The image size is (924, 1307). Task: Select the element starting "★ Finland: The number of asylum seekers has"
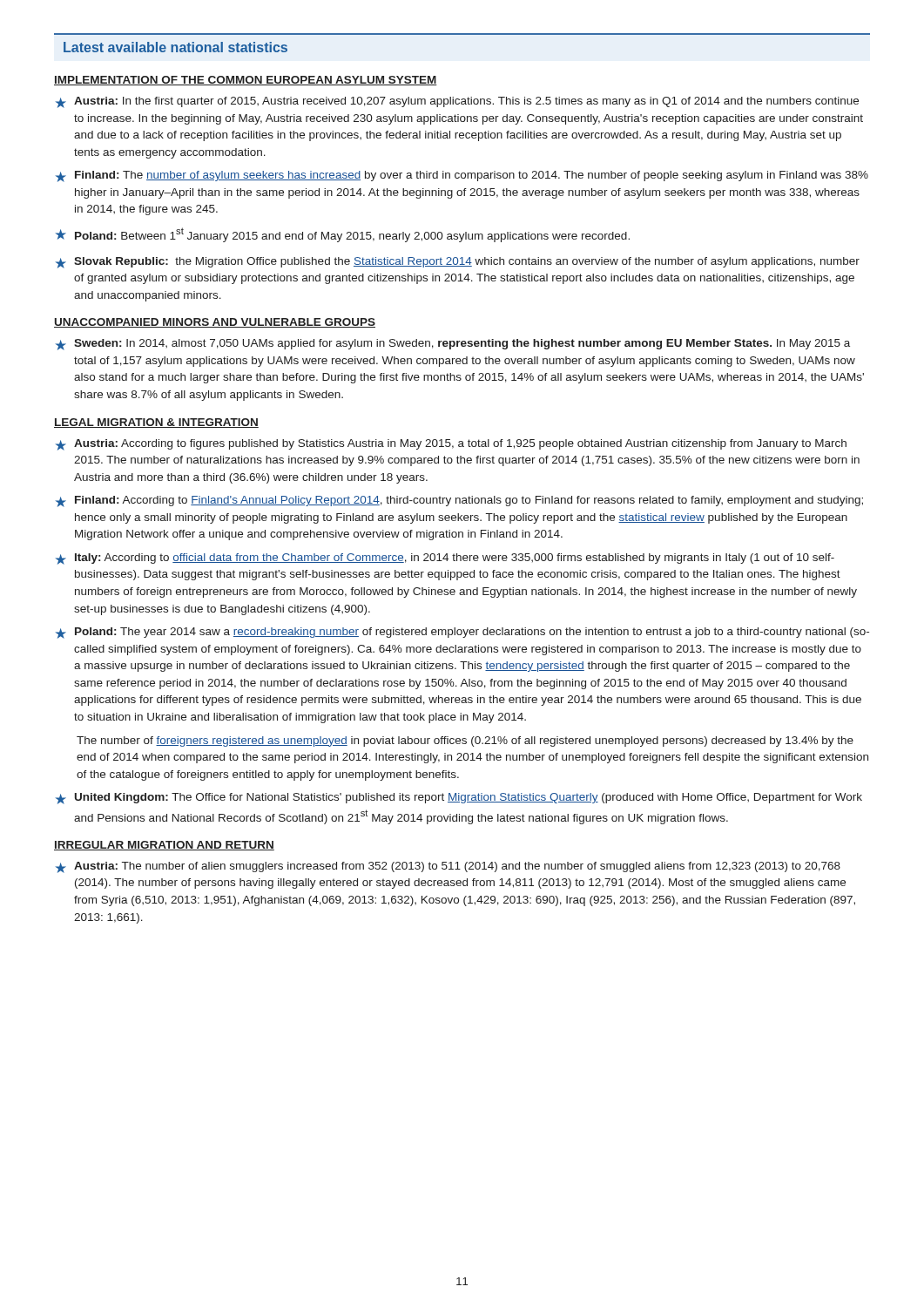point(462,192)
